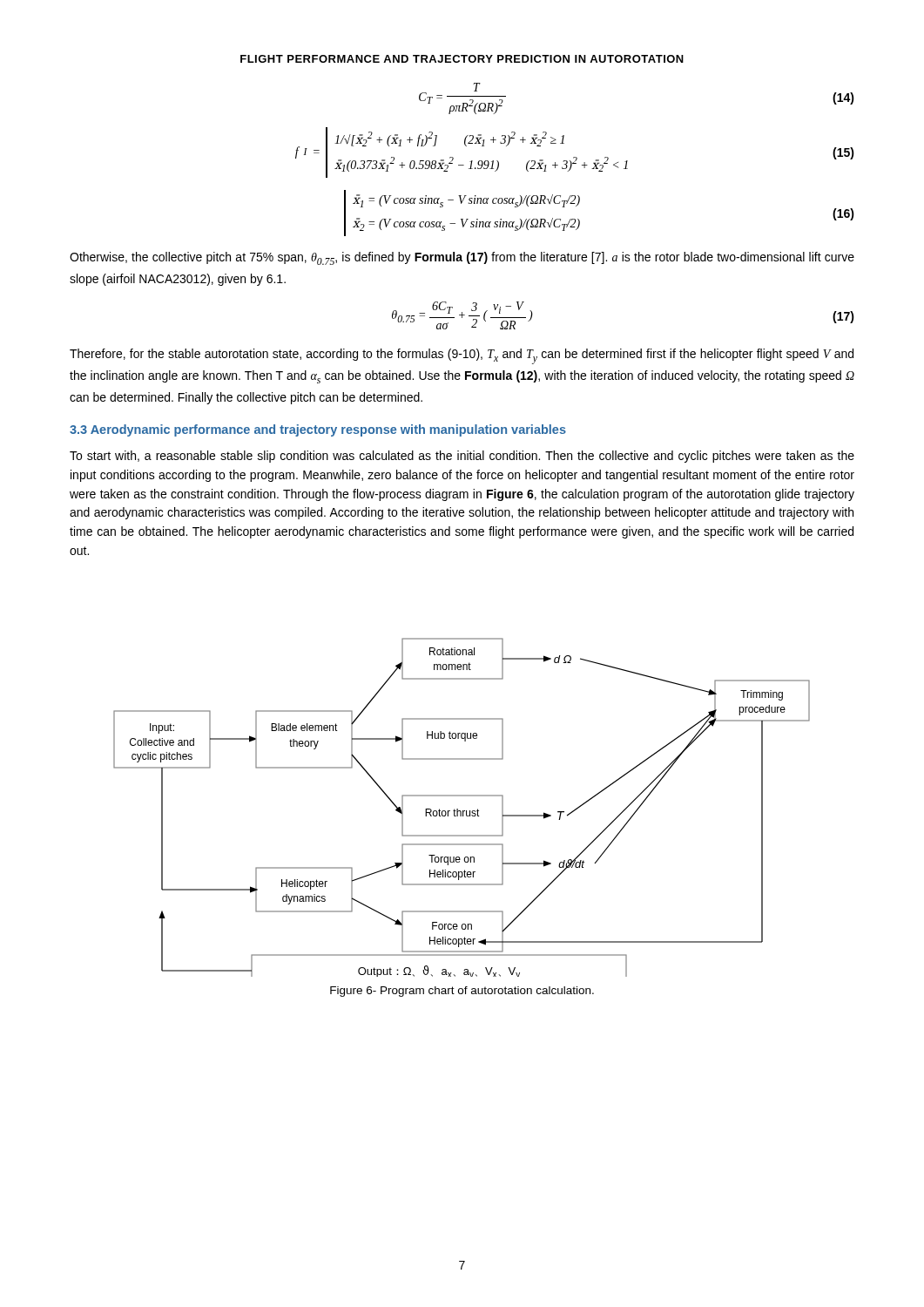Where is the formula that starts "θ0.75 = 6CT aσ"?
Screen dimensions: 1307x924
pos(474,316)
